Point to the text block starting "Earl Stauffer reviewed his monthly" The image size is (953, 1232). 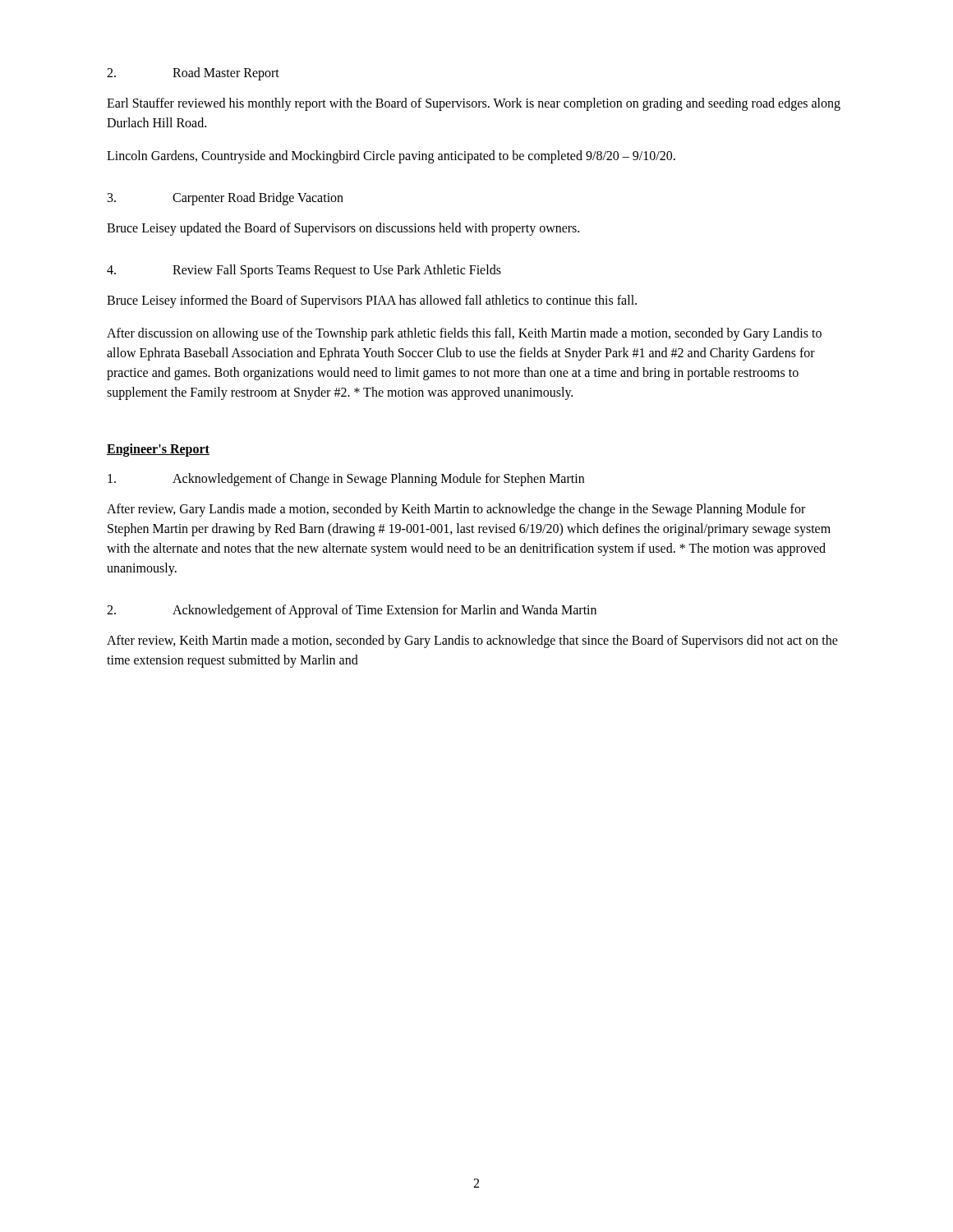point(476,113)
